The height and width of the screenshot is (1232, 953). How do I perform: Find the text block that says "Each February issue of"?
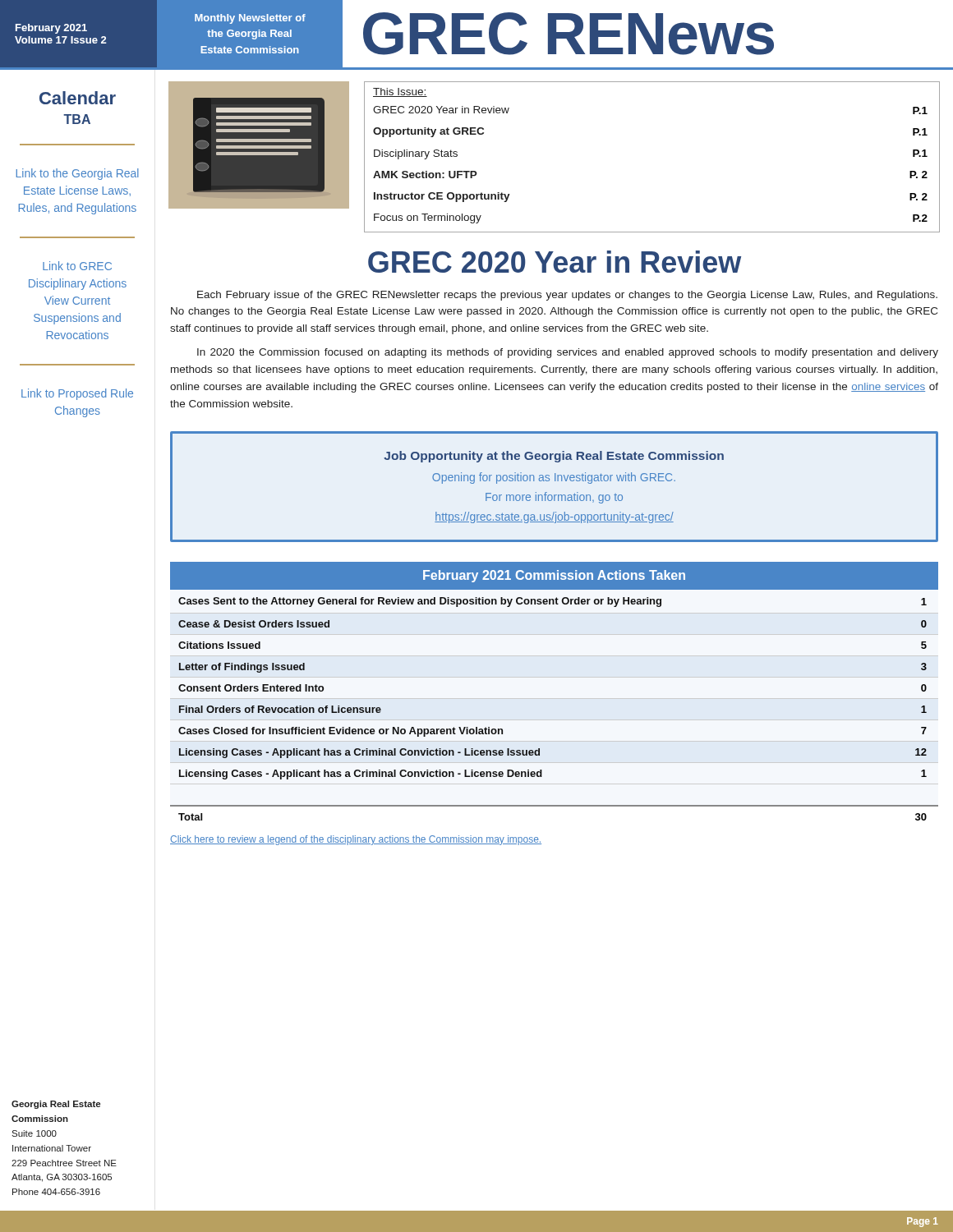coord(554,350)
